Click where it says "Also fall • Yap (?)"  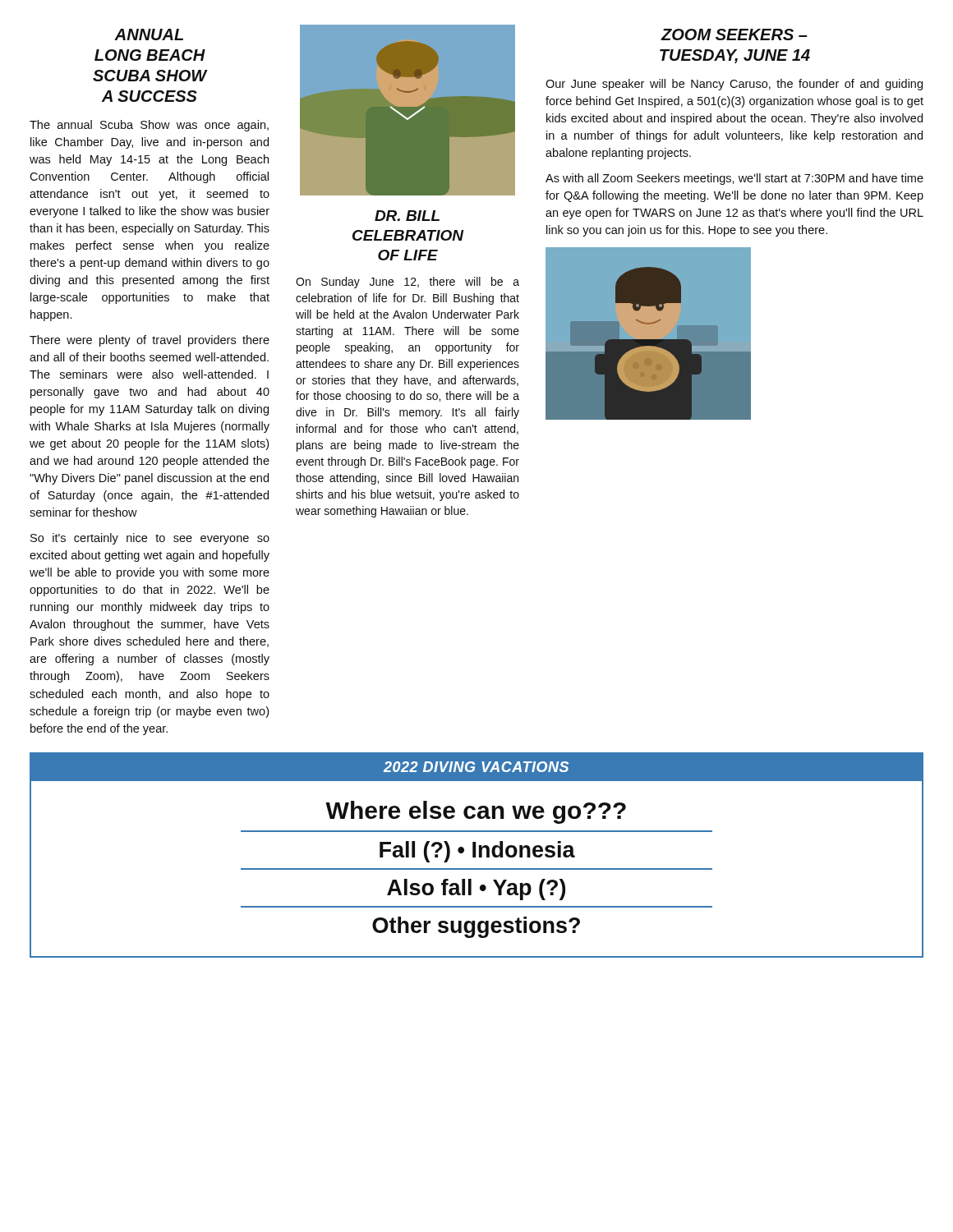coord(476,888)
